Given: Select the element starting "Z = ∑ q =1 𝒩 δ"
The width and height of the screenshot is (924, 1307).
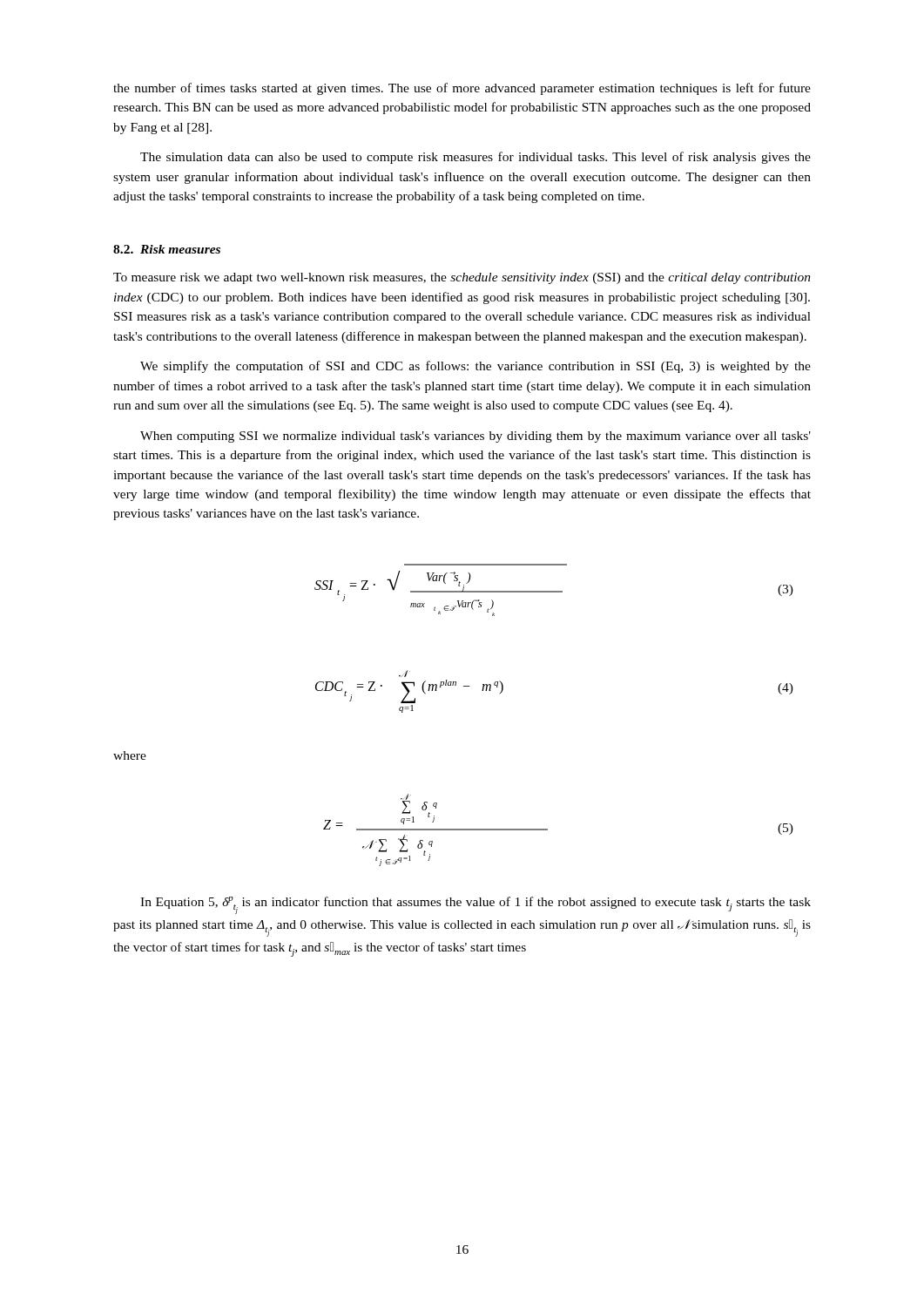Looking at the screenshot, I should tap(462, 828).
